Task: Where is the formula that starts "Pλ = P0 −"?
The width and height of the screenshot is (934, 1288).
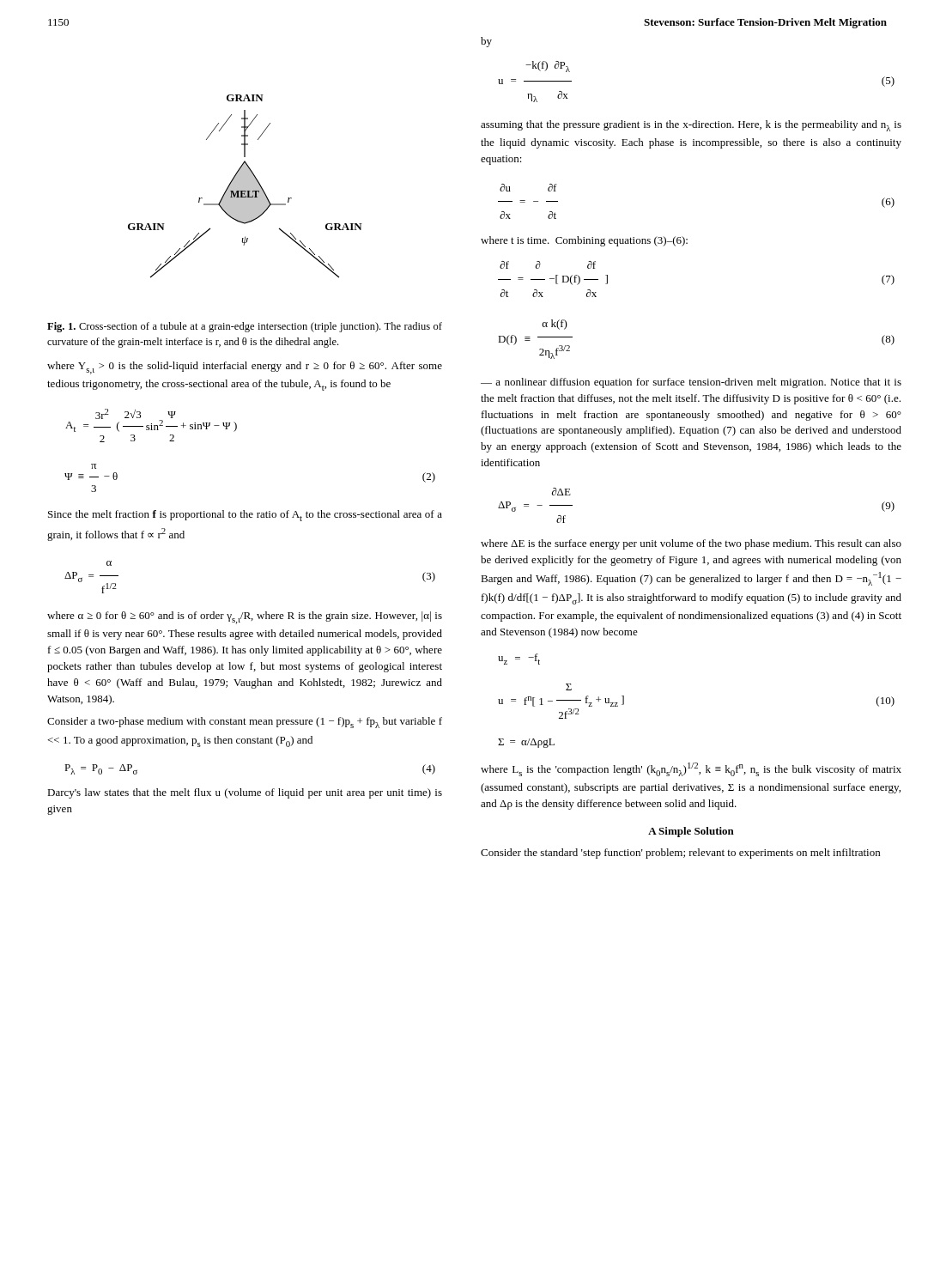Action: point(98,770)
